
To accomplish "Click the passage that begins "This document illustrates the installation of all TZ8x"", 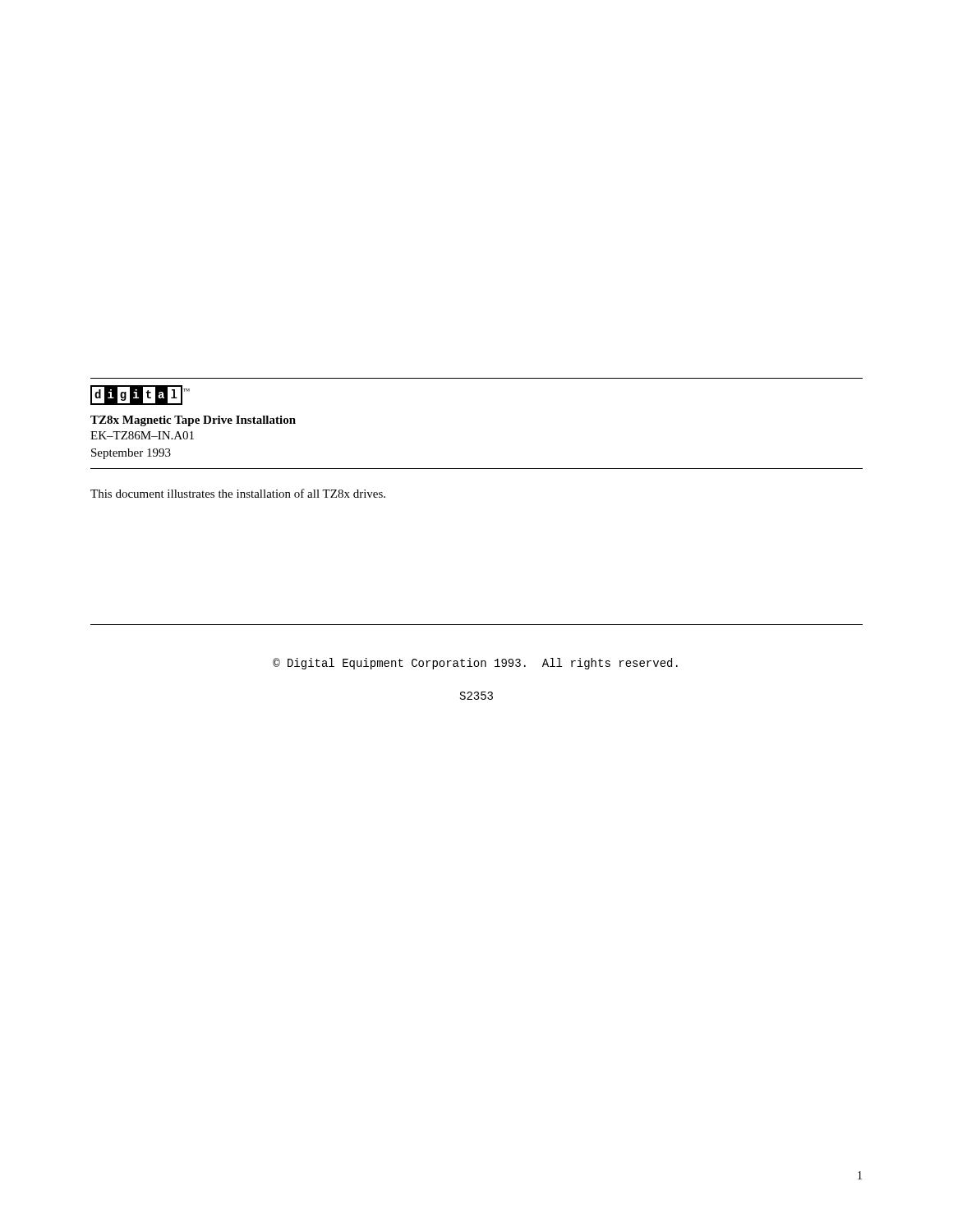I will [238, 494].
